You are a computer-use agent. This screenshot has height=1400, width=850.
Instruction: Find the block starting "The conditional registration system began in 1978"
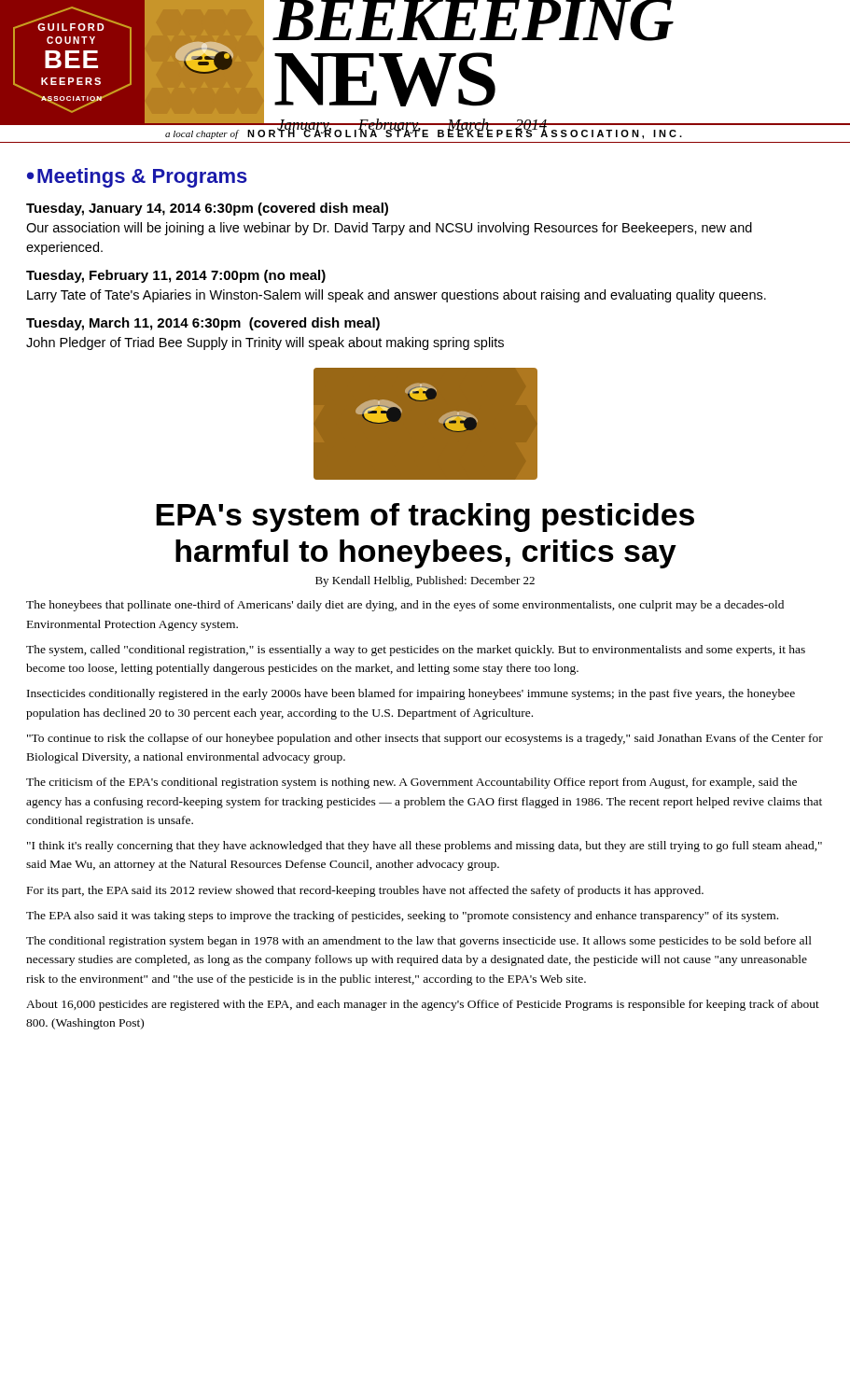[x=419, y=959]
